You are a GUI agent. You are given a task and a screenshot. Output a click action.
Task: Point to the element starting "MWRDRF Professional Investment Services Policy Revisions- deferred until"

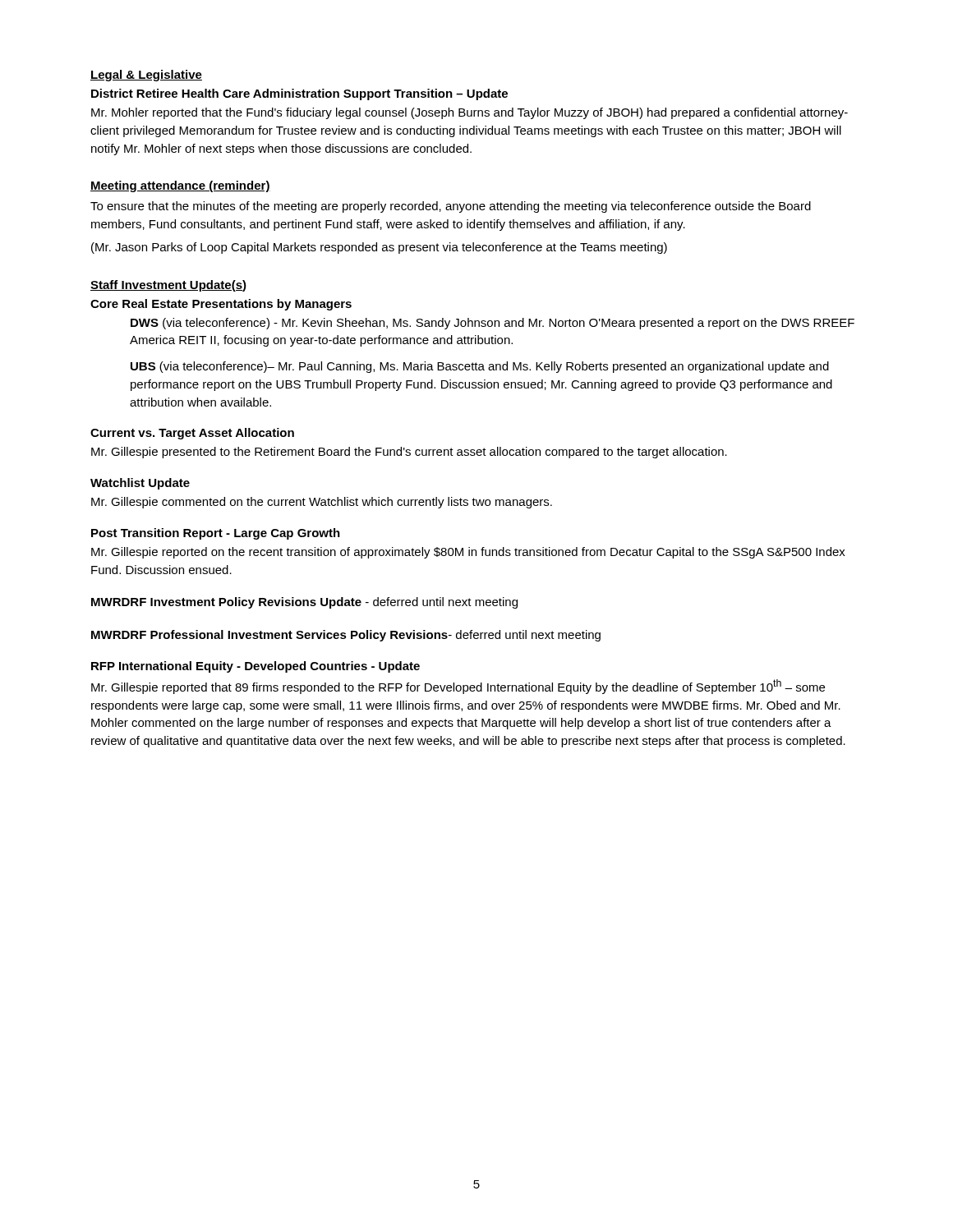(x=346, y=634)
